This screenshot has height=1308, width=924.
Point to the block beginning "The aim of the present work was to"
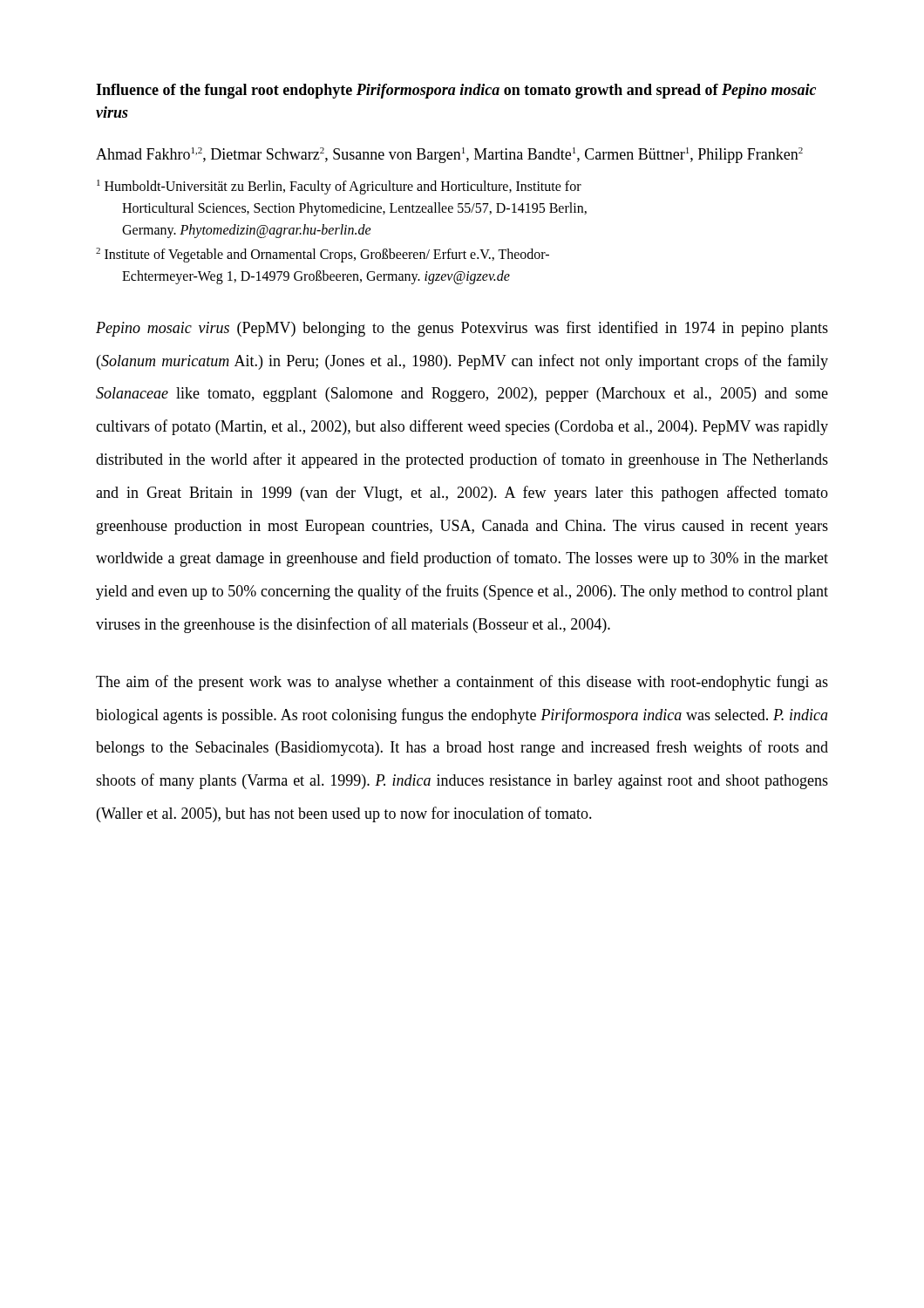[x=462, y=748]
